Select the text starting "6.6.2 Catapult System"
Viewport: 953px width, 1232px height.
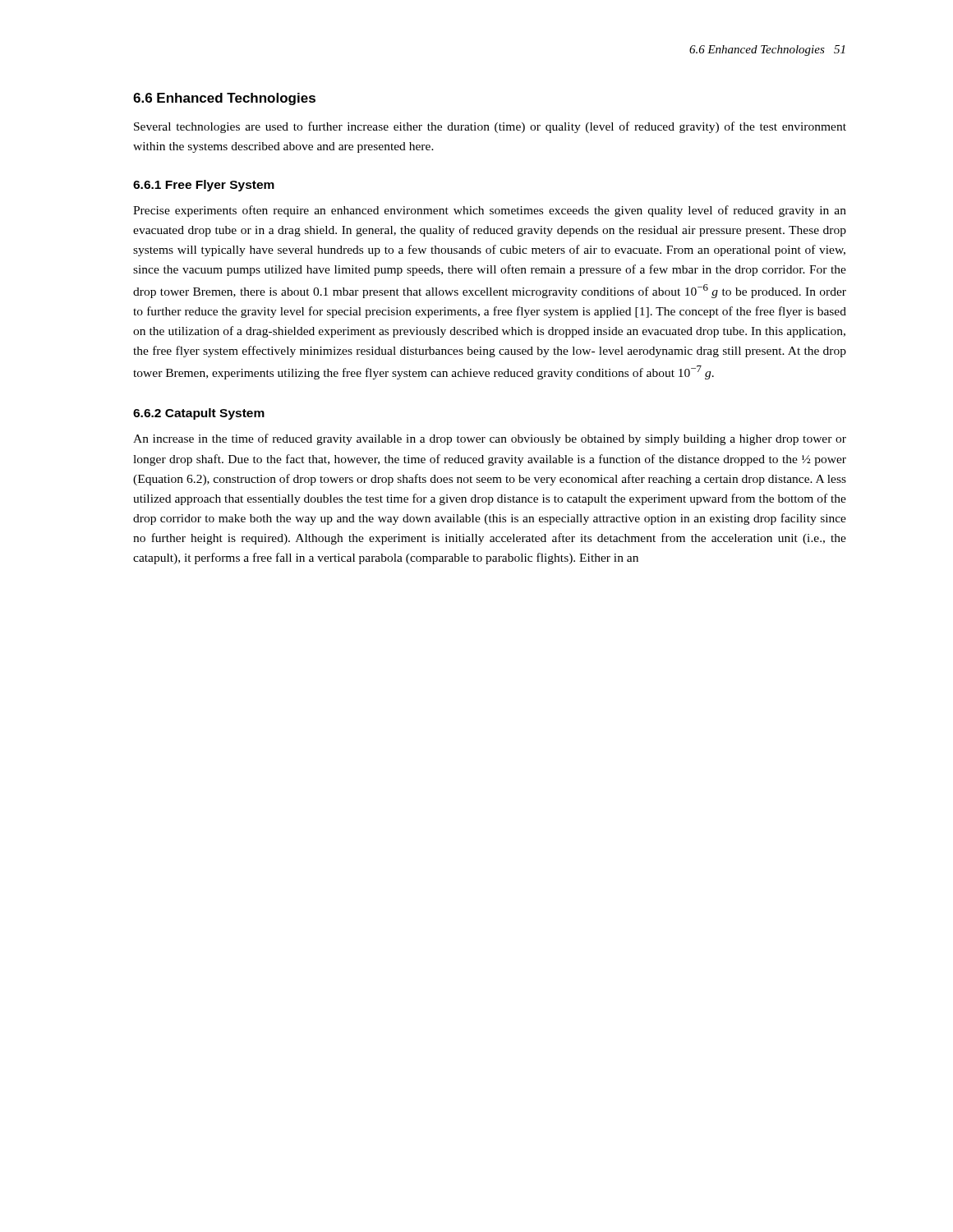tap(199, 413)
